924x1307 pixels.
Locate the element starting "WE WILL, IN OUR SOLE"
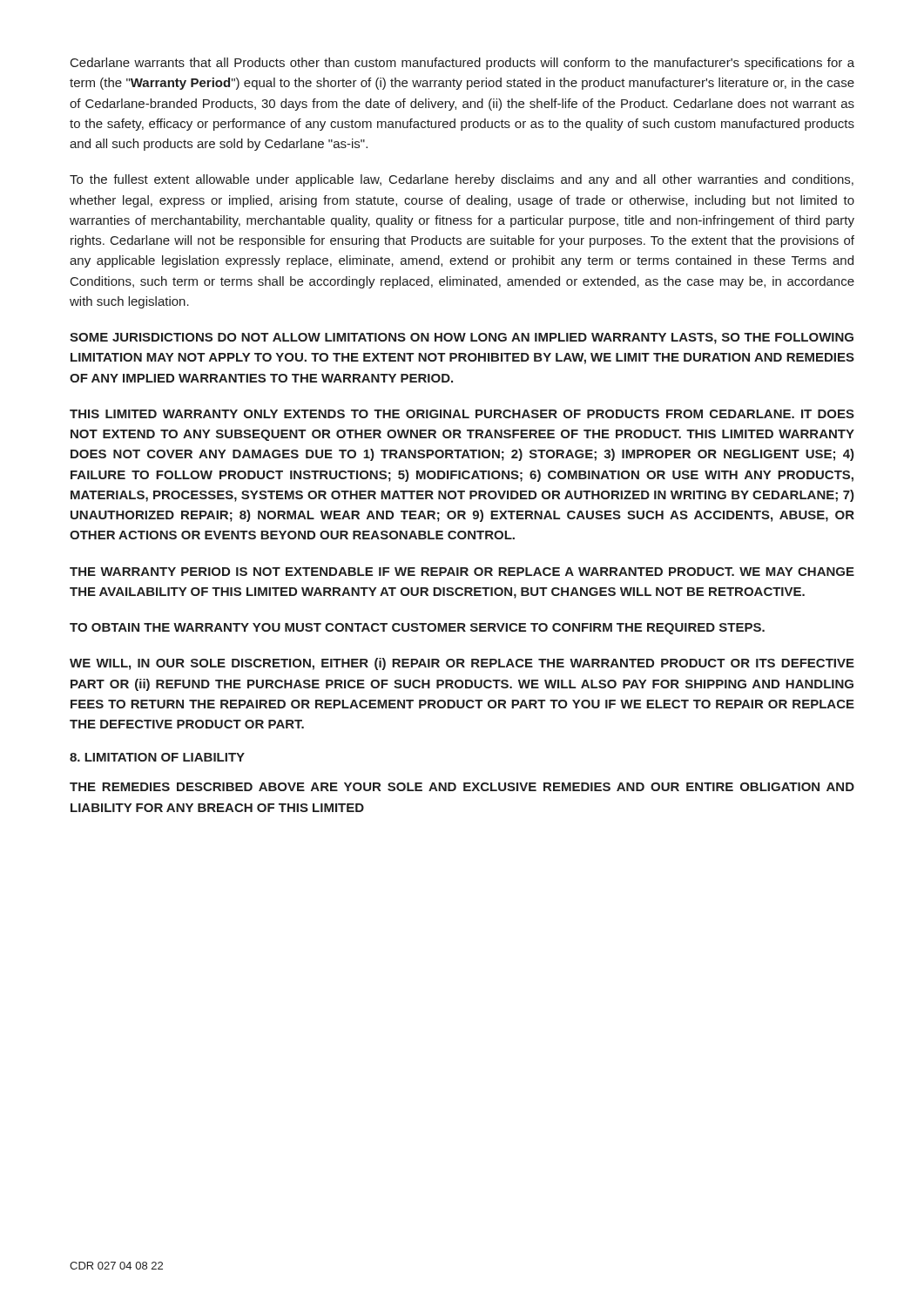click(462, 693)
